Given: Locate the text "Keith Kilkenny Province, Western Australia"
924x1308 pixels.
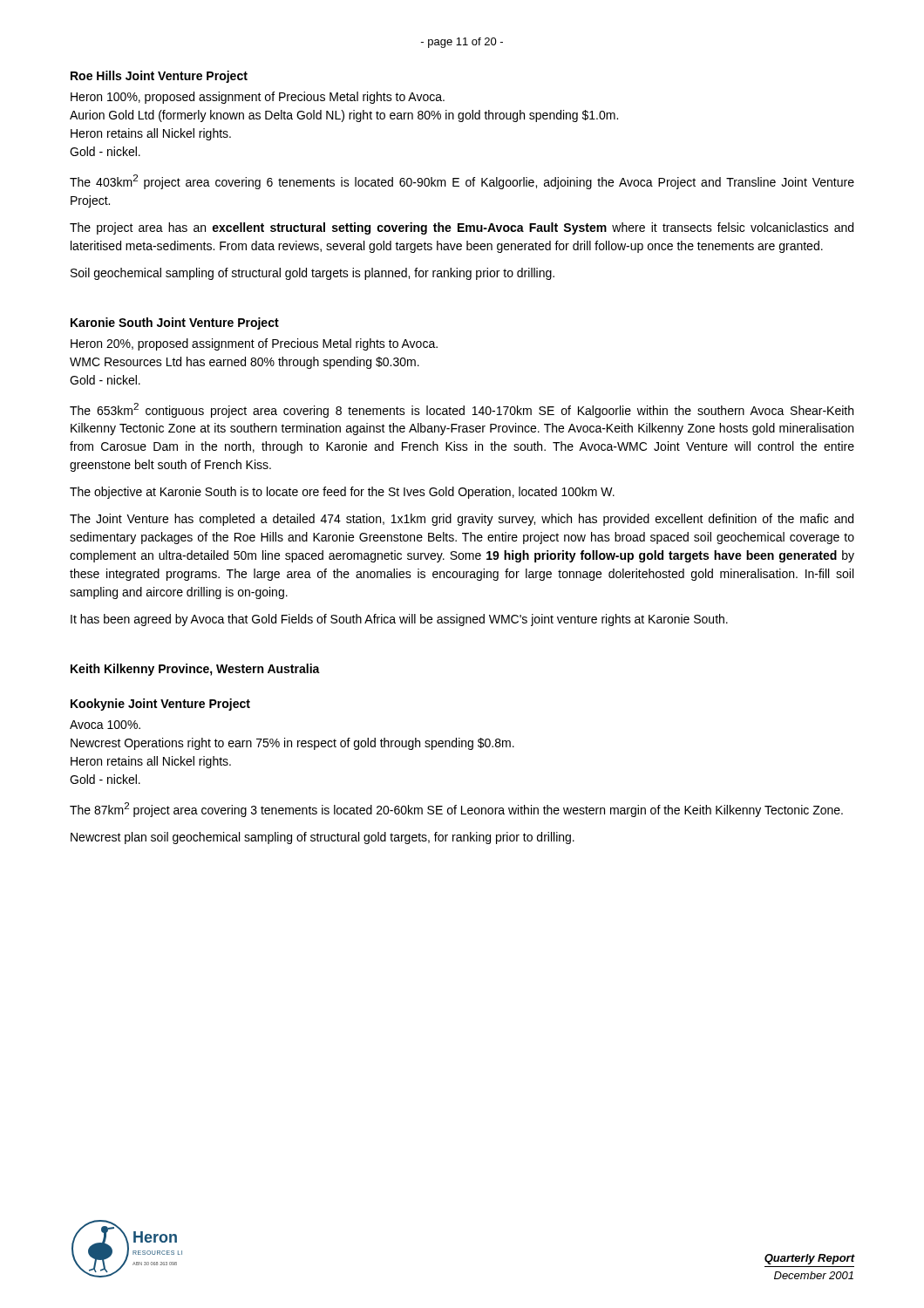Looking at the screenshot, I should click(x=195, y=669).
